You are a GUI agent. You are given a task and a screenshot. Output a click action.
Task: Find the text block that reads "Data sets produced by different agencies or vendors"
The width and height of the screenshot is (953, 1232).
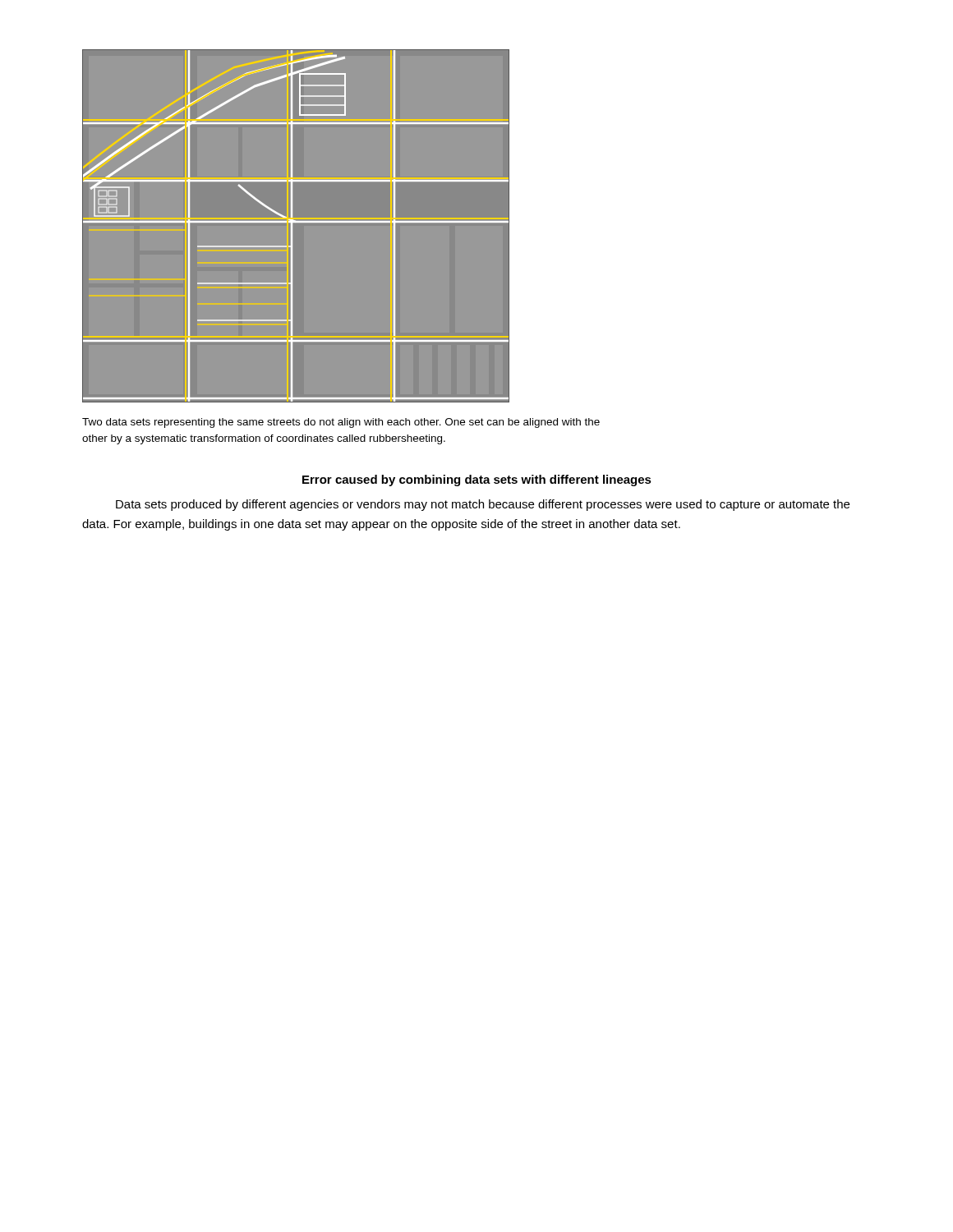466,513
